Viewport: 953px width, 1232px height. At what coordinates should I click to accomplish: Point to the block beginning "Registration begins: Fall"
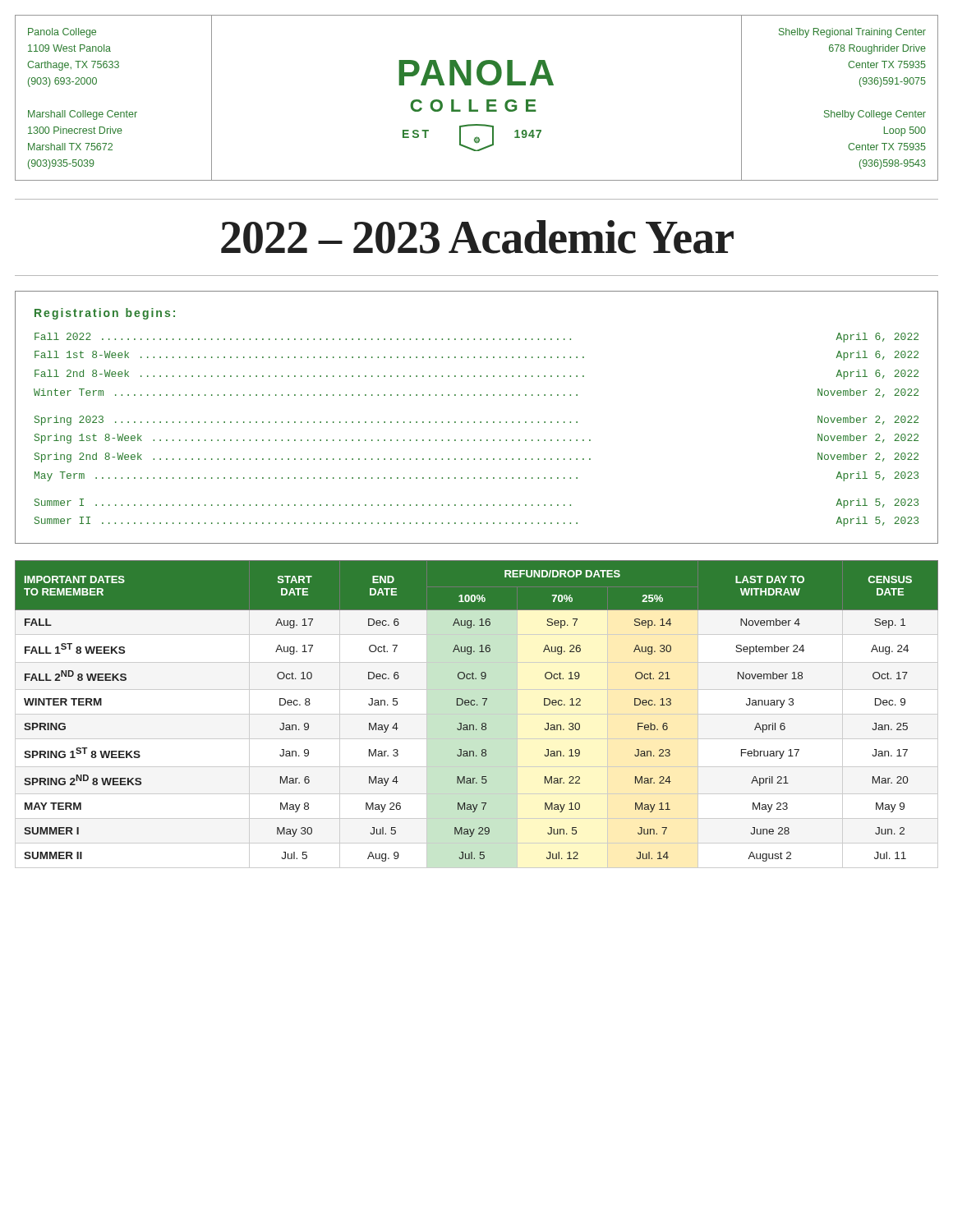476,417
